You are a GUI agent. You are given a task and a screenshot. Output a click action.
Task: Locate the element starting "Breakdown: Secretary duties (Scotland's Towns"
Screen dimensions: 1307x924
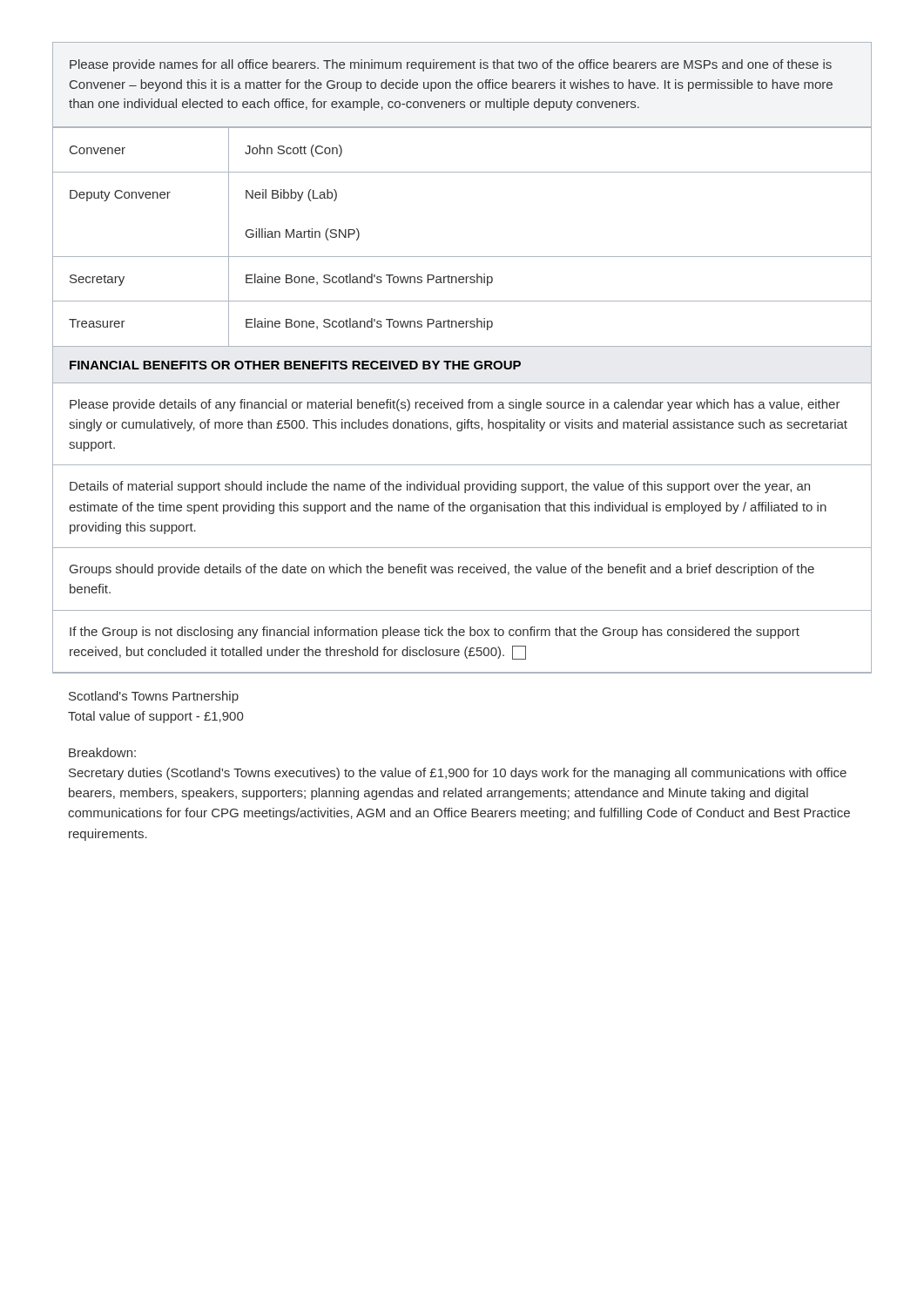point(459,792)
